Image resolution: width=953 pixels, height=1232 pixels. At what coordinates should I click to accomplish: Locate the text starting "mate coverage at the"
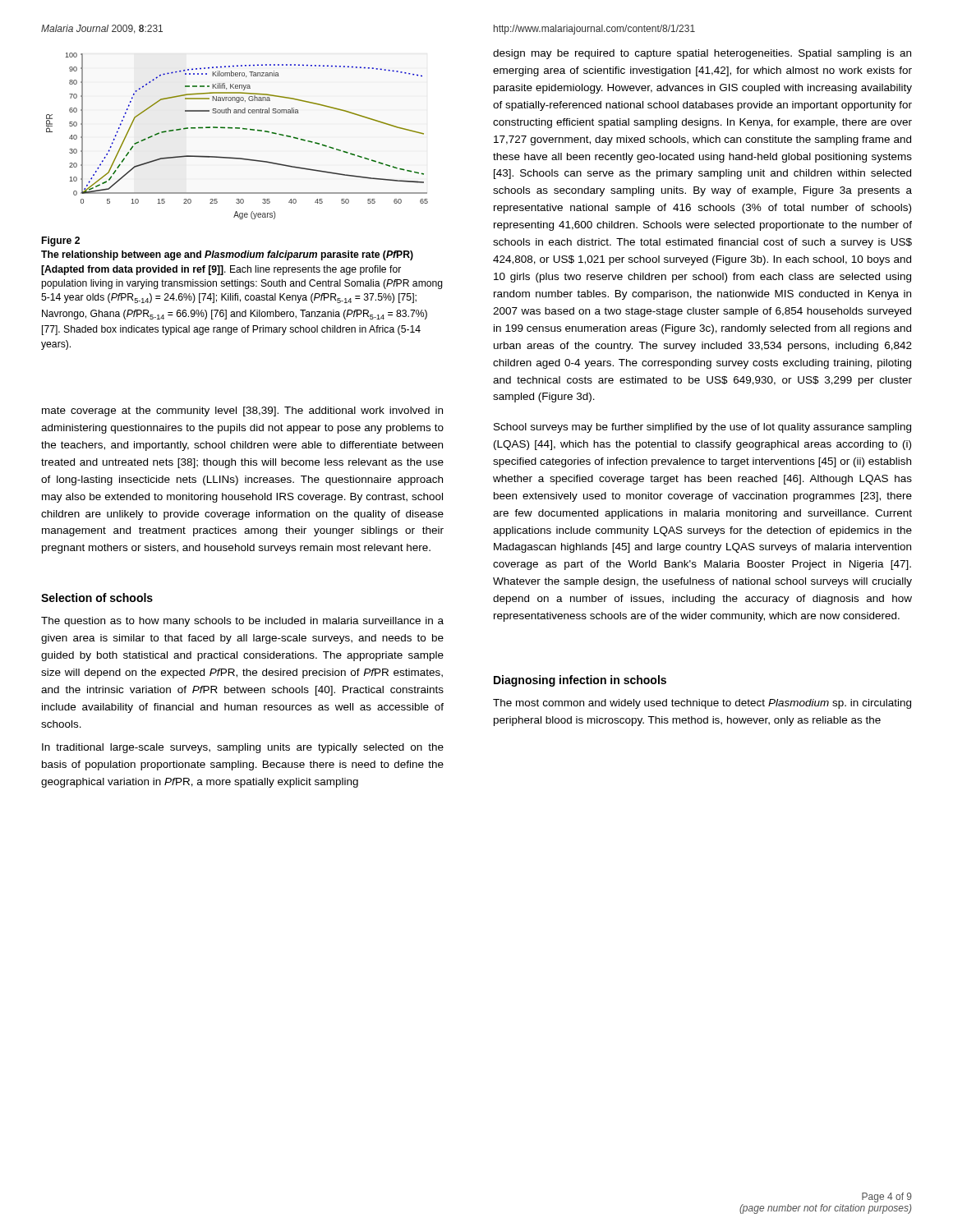(x=242, y=479)
